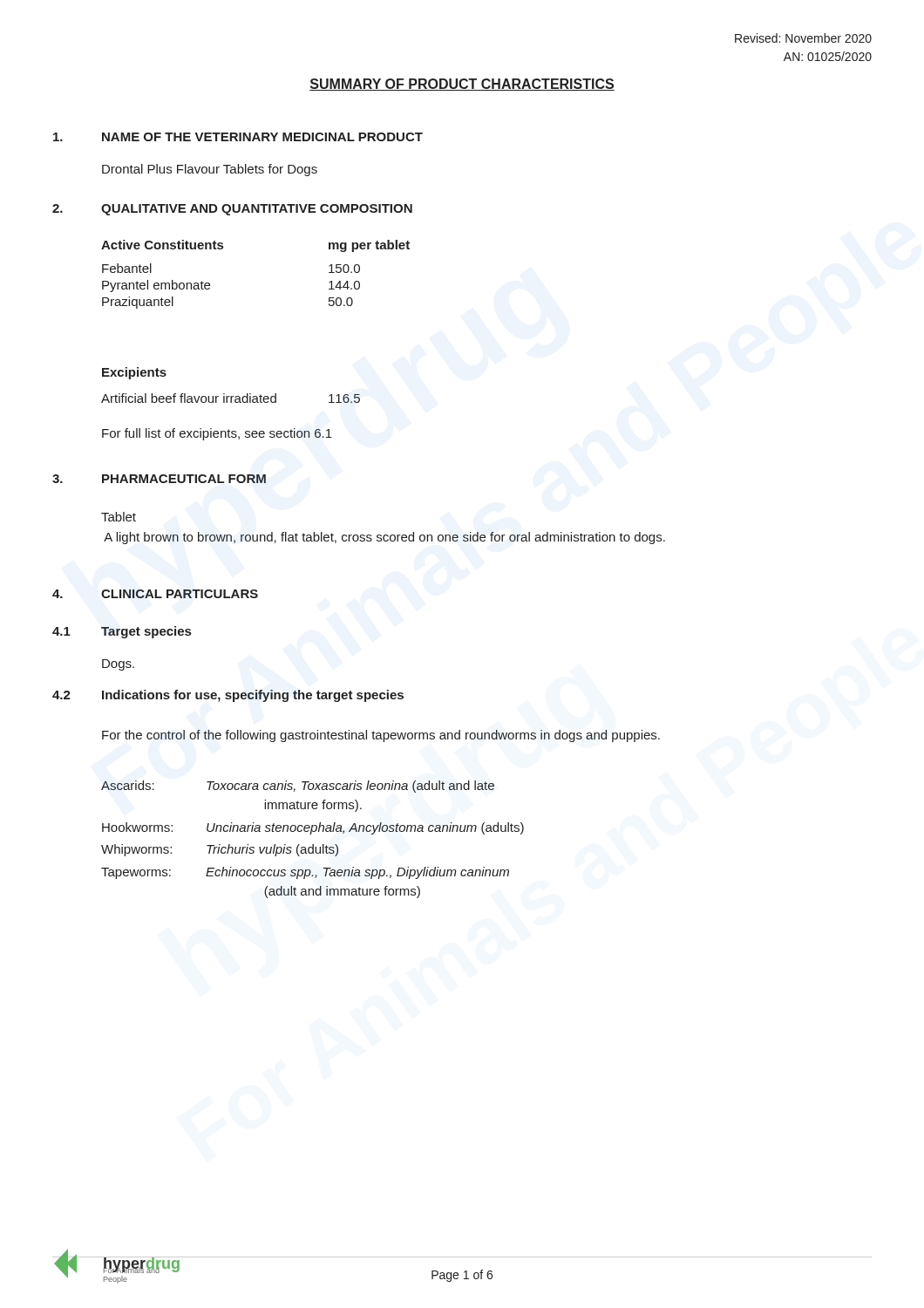The image size is (924, 1308).
Task: Click on the section header with the text "4.1 Target species"
Action: 122,631
